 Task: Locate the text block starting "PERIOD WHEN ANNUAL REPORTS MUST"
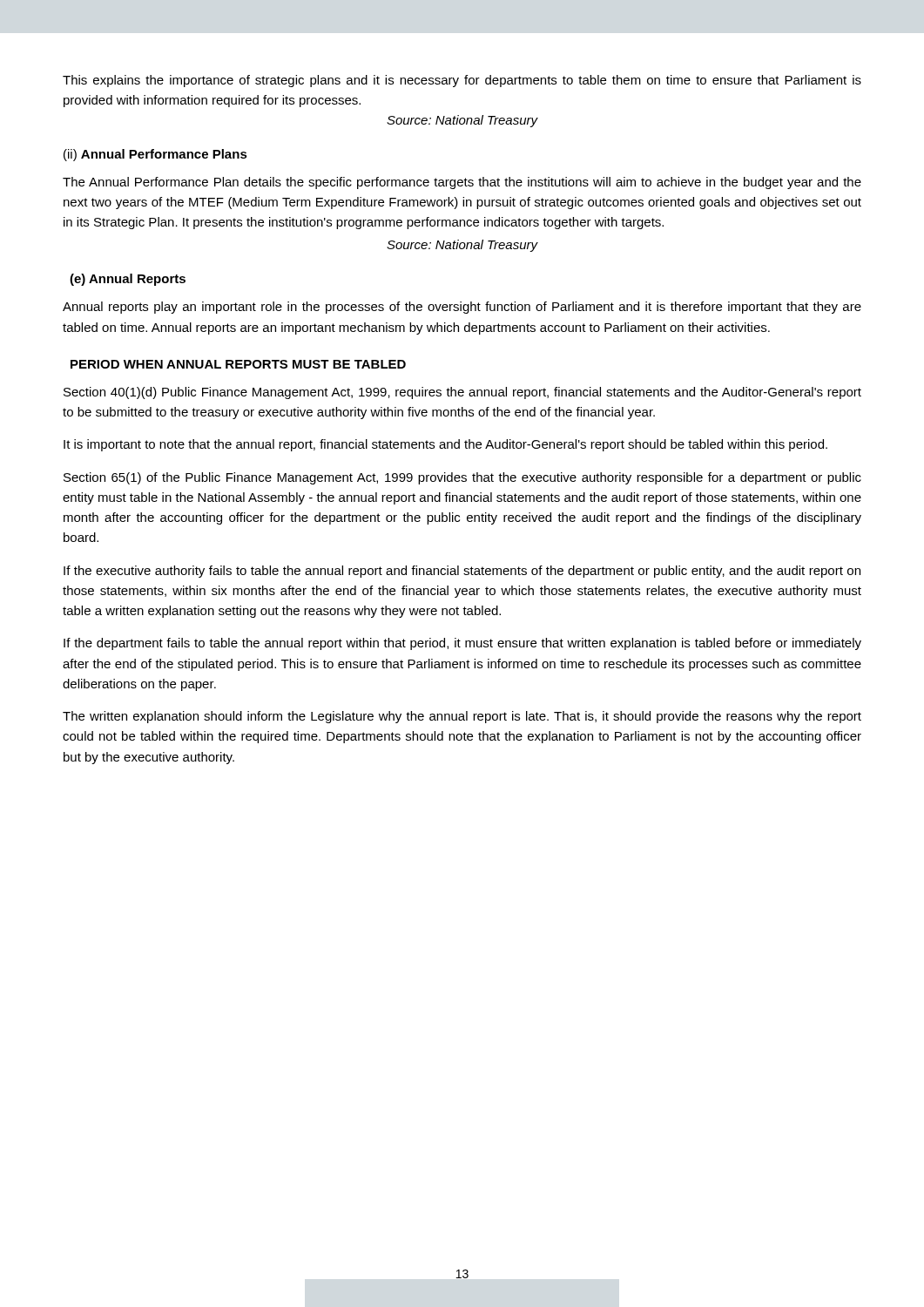pyautogui.click(x=238, y=364)
